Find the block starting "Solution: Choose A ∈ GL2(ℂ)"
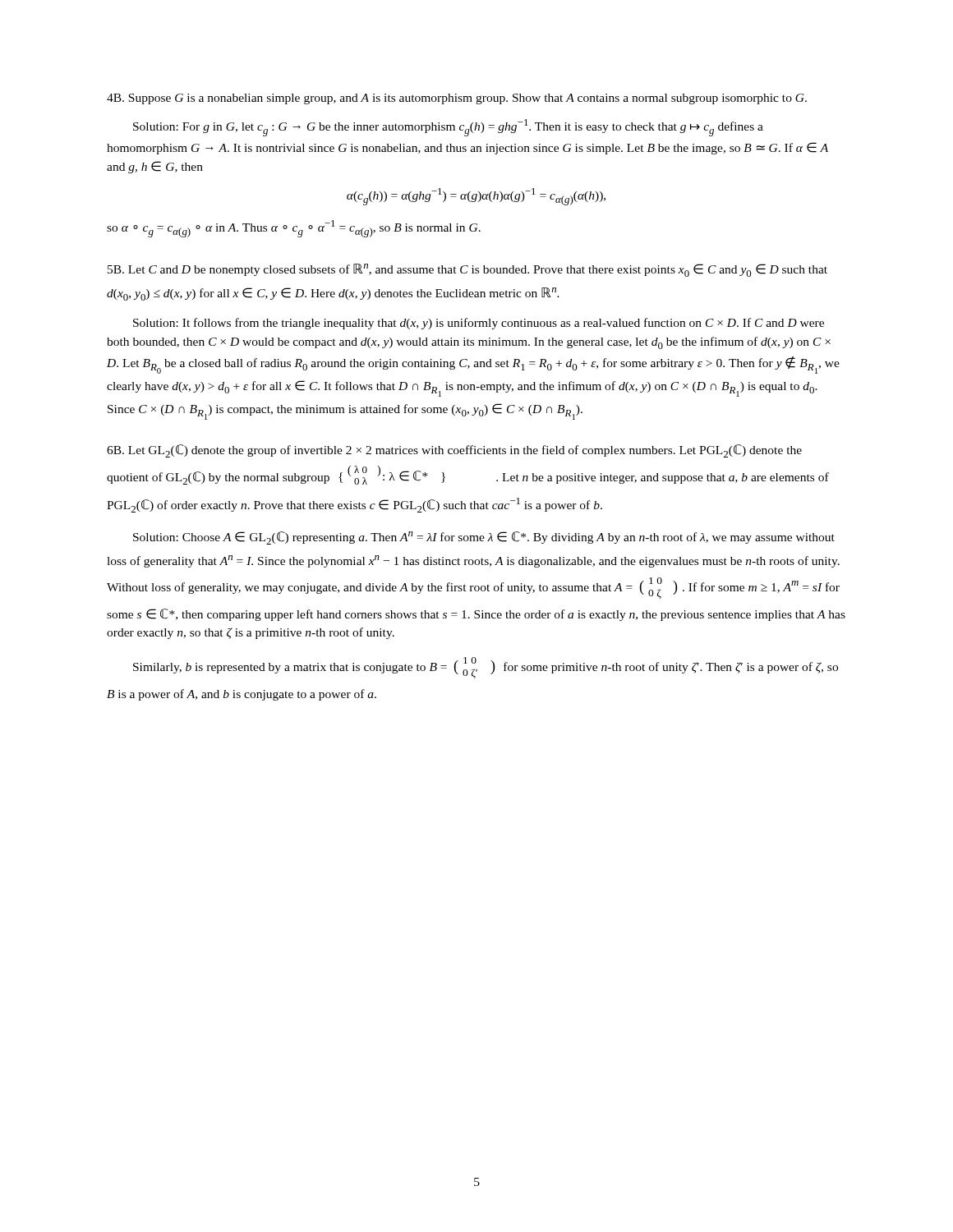The width and height of the screenshot is (953, 1232). coord(476,584)
